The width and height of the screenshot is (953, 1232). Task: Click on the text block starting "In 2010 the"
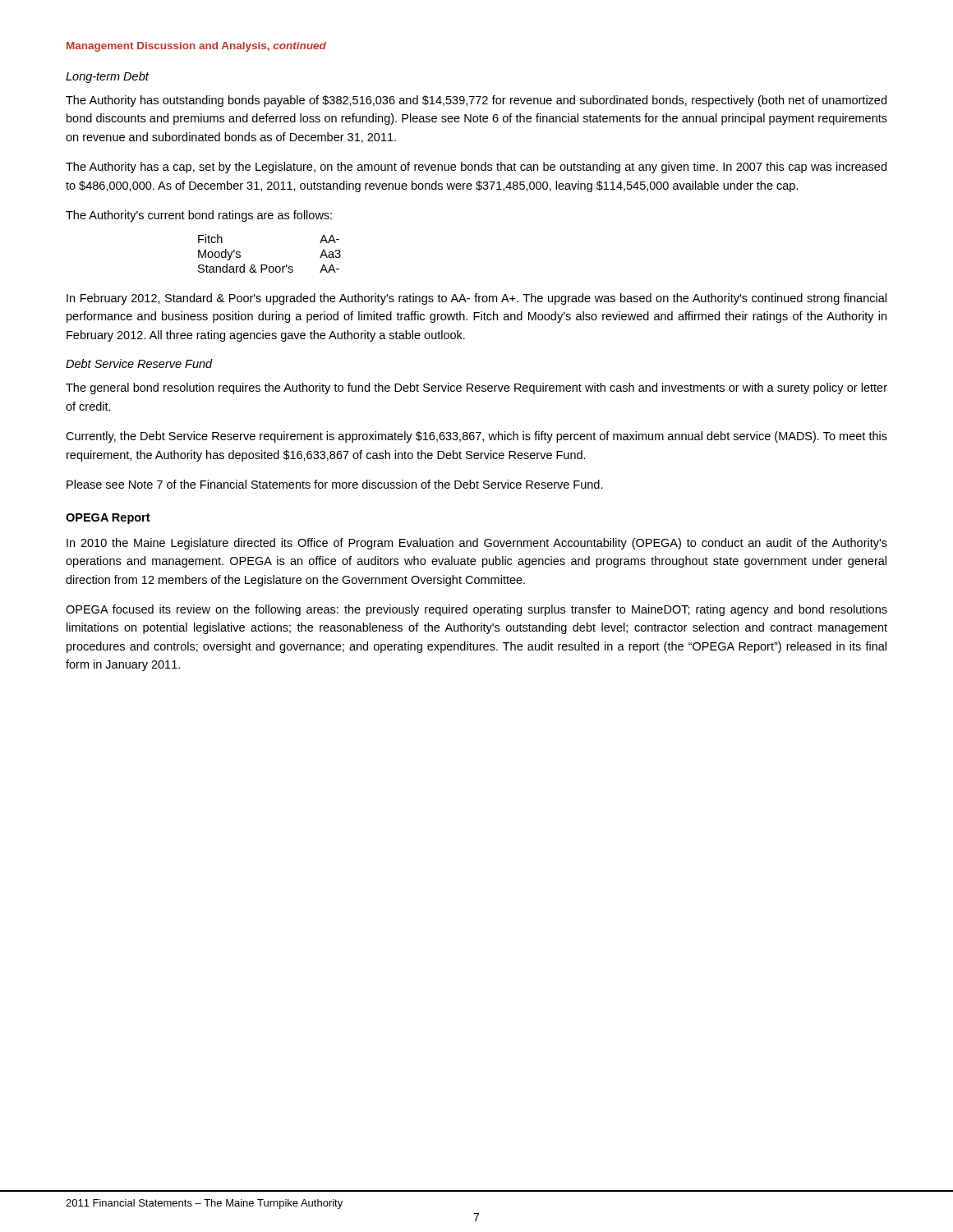(476, 561)
